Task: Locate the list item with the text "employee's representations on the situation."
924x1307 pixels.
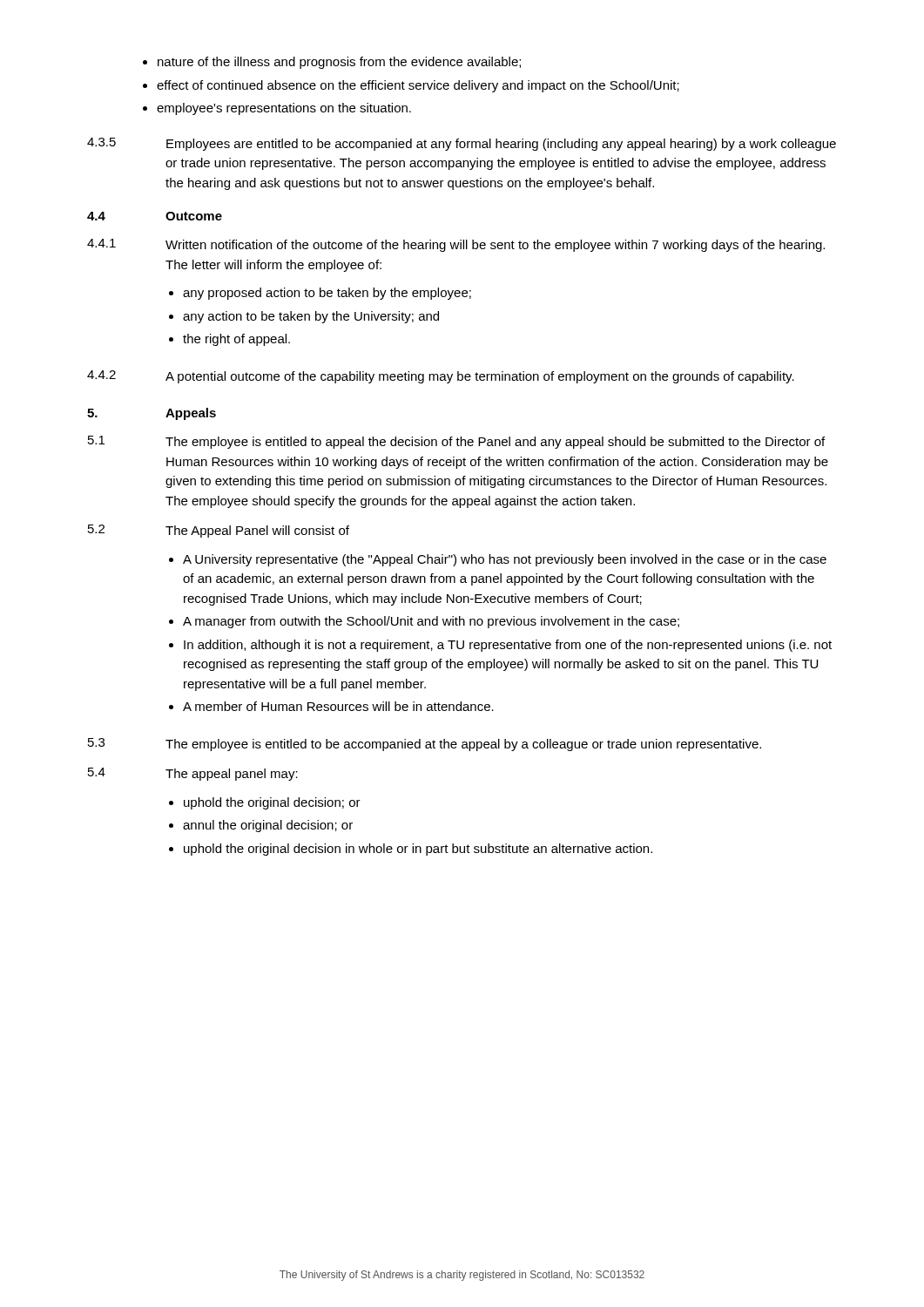Action: click(284, 109)
